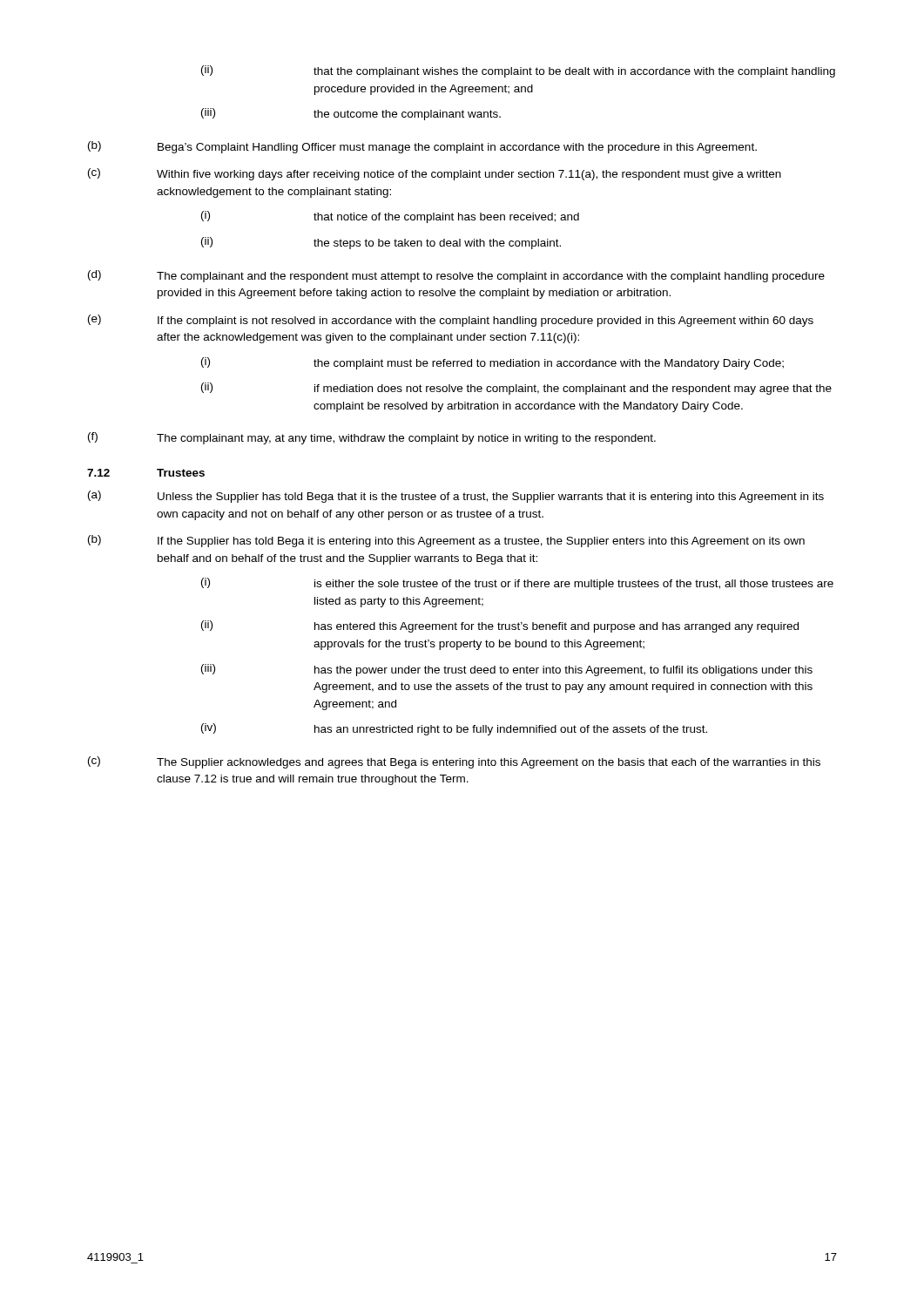Navigate to the element starting "(i) is either"
Viewport: 924px width, 1307px height.
(519, 592)
